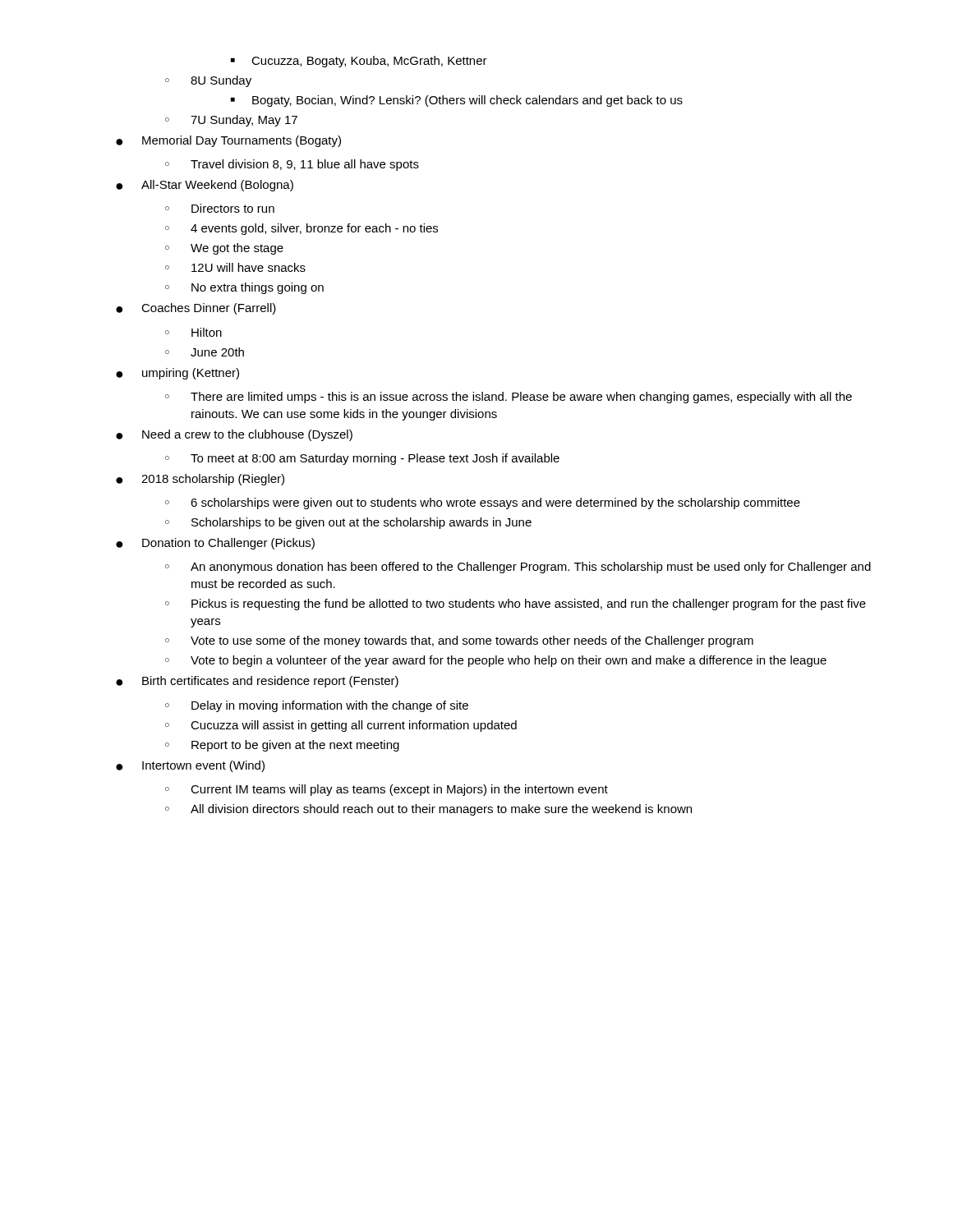
Task: Click on the list item with the text "○ June 20th"
Action: coord(205,352)
